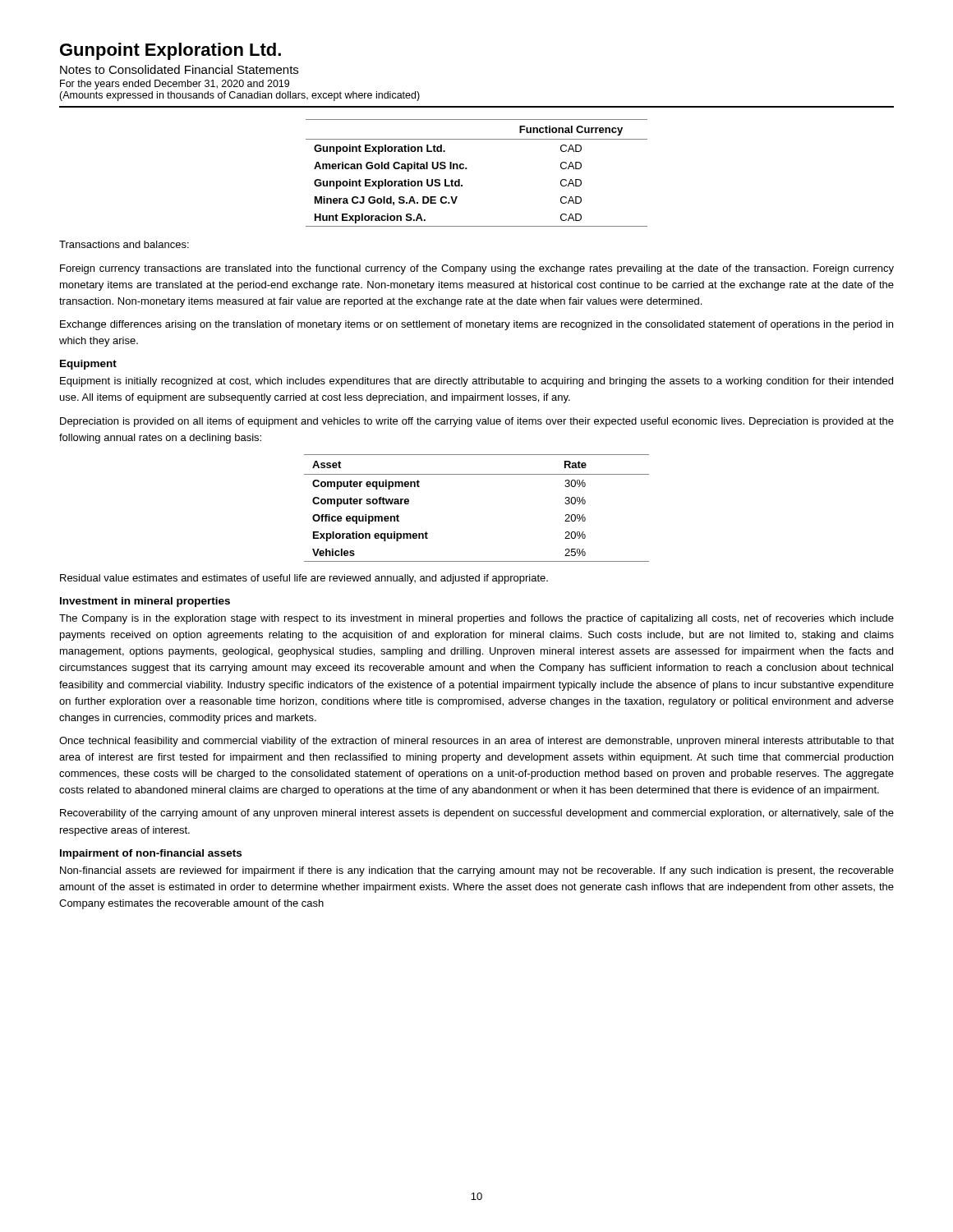
Task: Click where it says "Transactions and balances:"
Action: coord(124,244)
